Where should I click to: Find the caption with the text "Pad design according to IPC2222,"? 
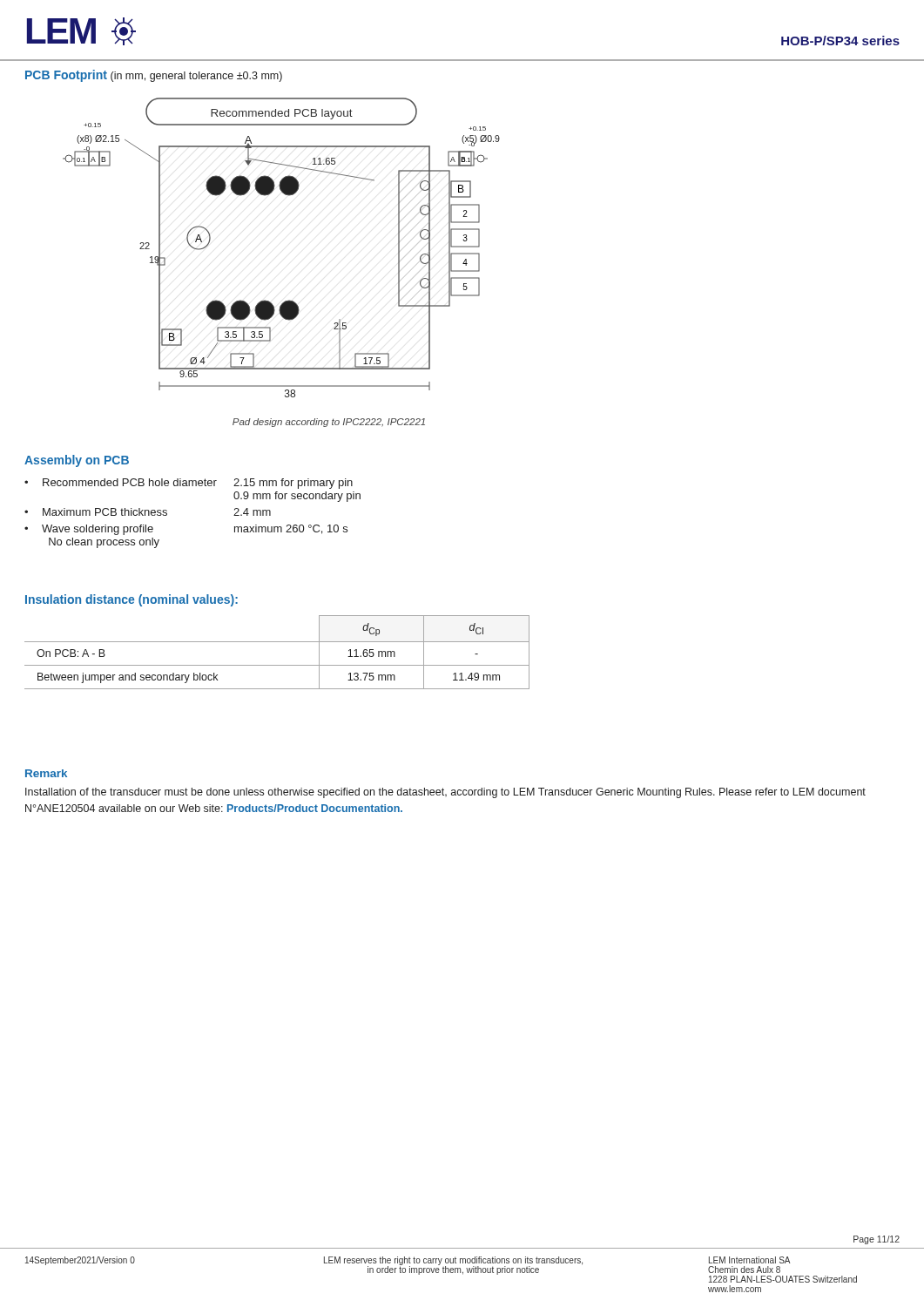click(329, 422)
